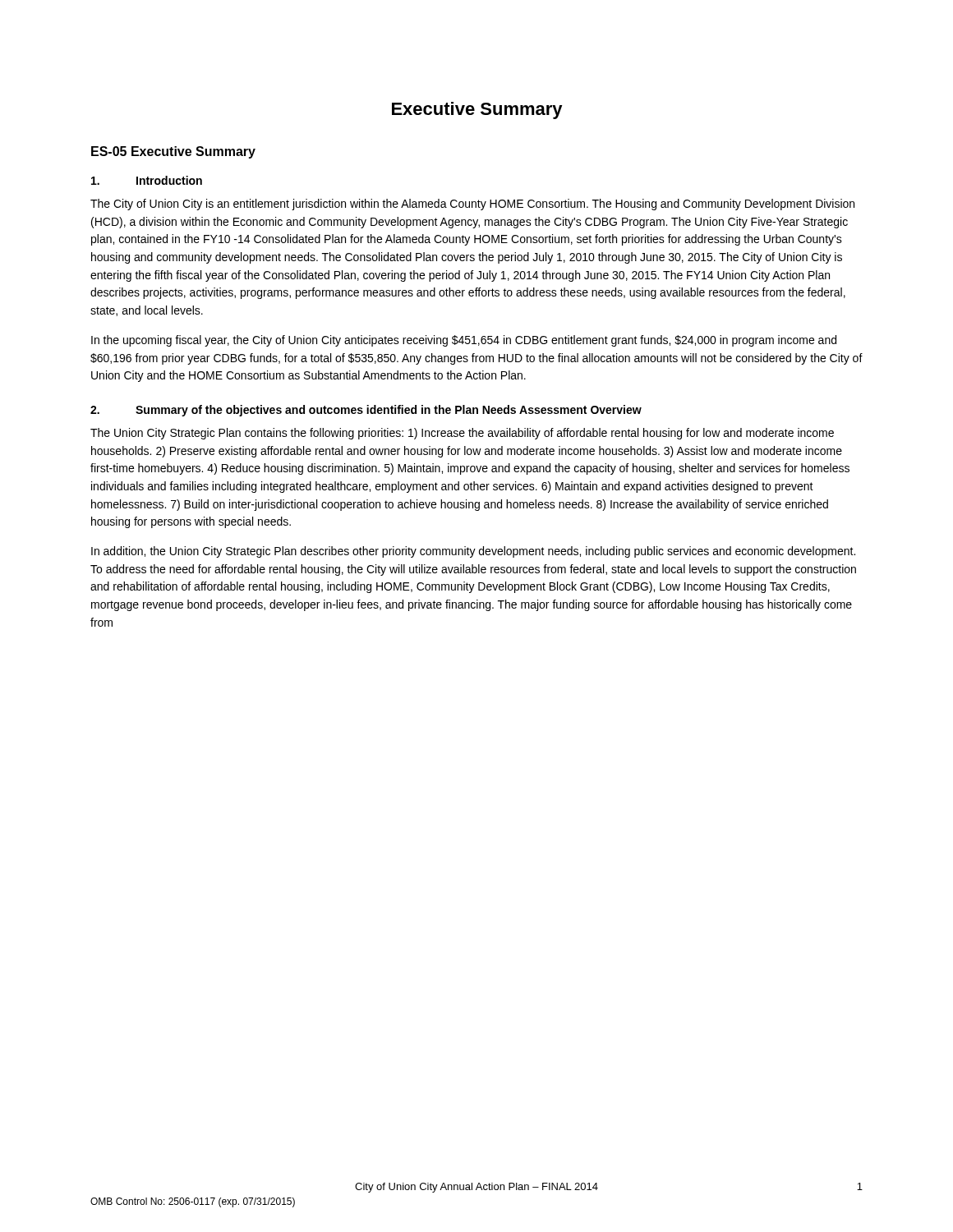Viewport: 953px width, 1232px height.
Task: Click on the text block that says "In the upcoming"
Action: [x=476, y=358]
